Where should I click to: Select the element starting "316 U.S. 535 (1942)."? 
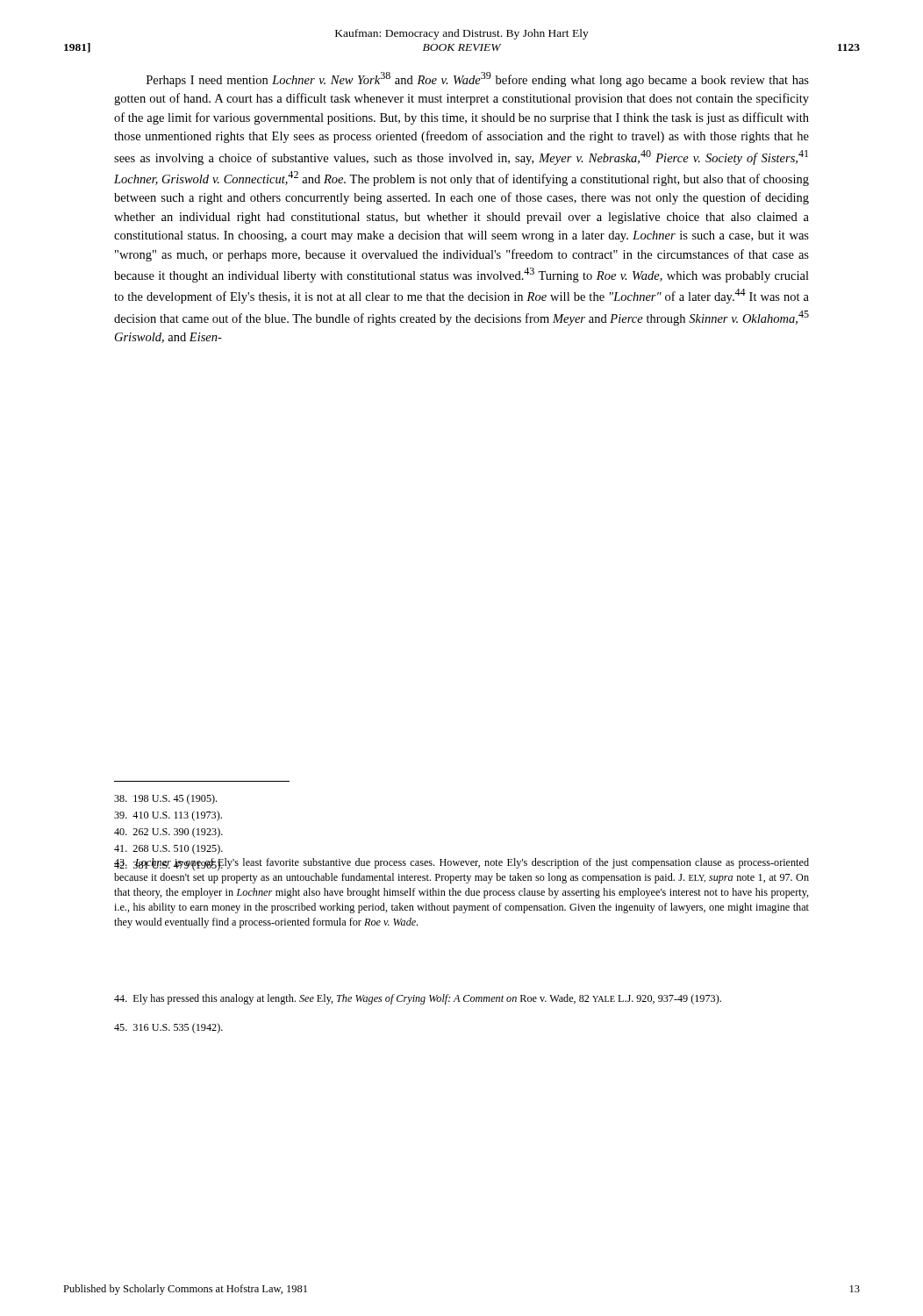coord(168,1028)
